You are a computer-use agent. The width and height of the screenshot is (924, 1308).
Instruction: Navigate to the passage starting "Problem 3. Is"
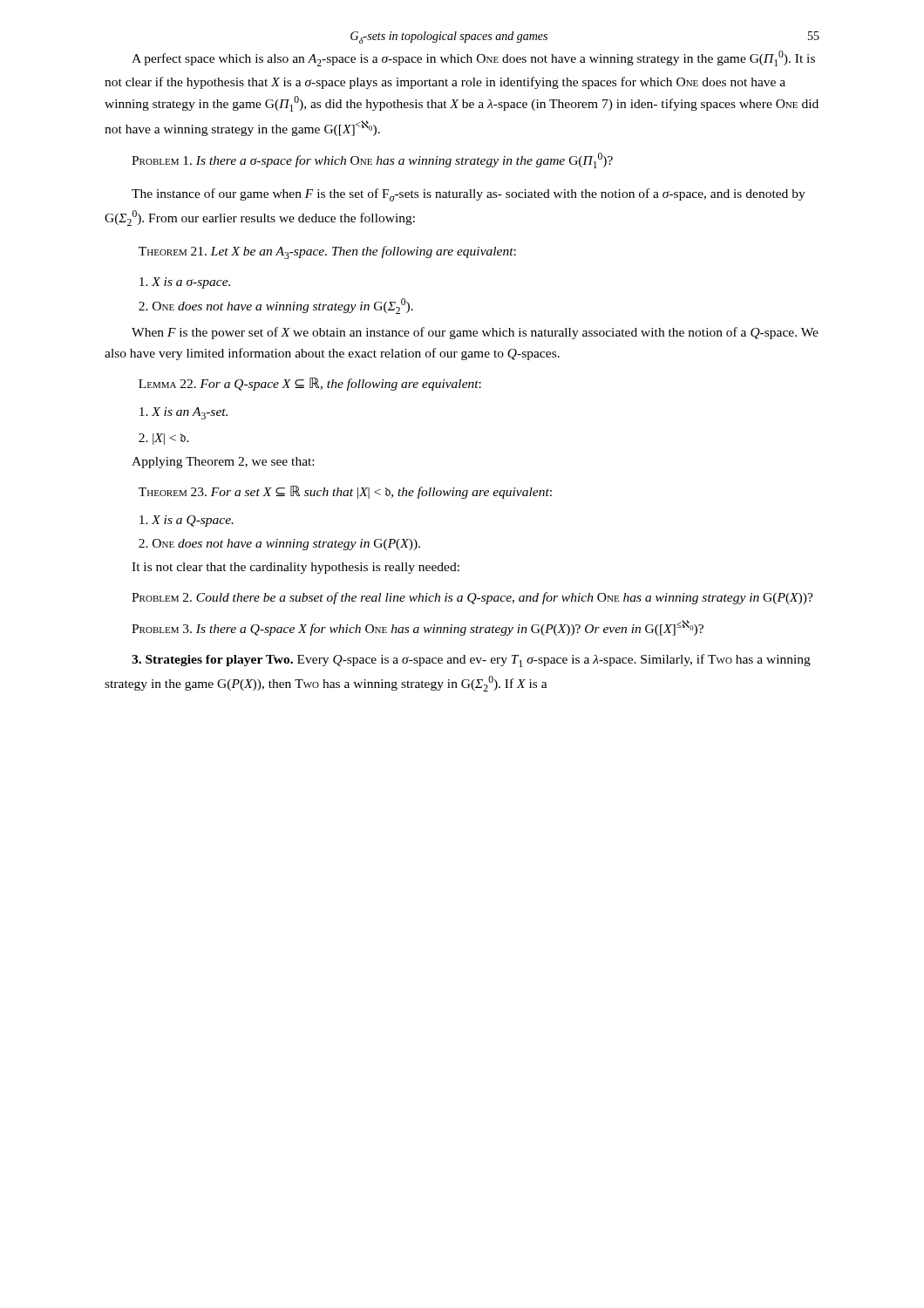pos(476,628)
